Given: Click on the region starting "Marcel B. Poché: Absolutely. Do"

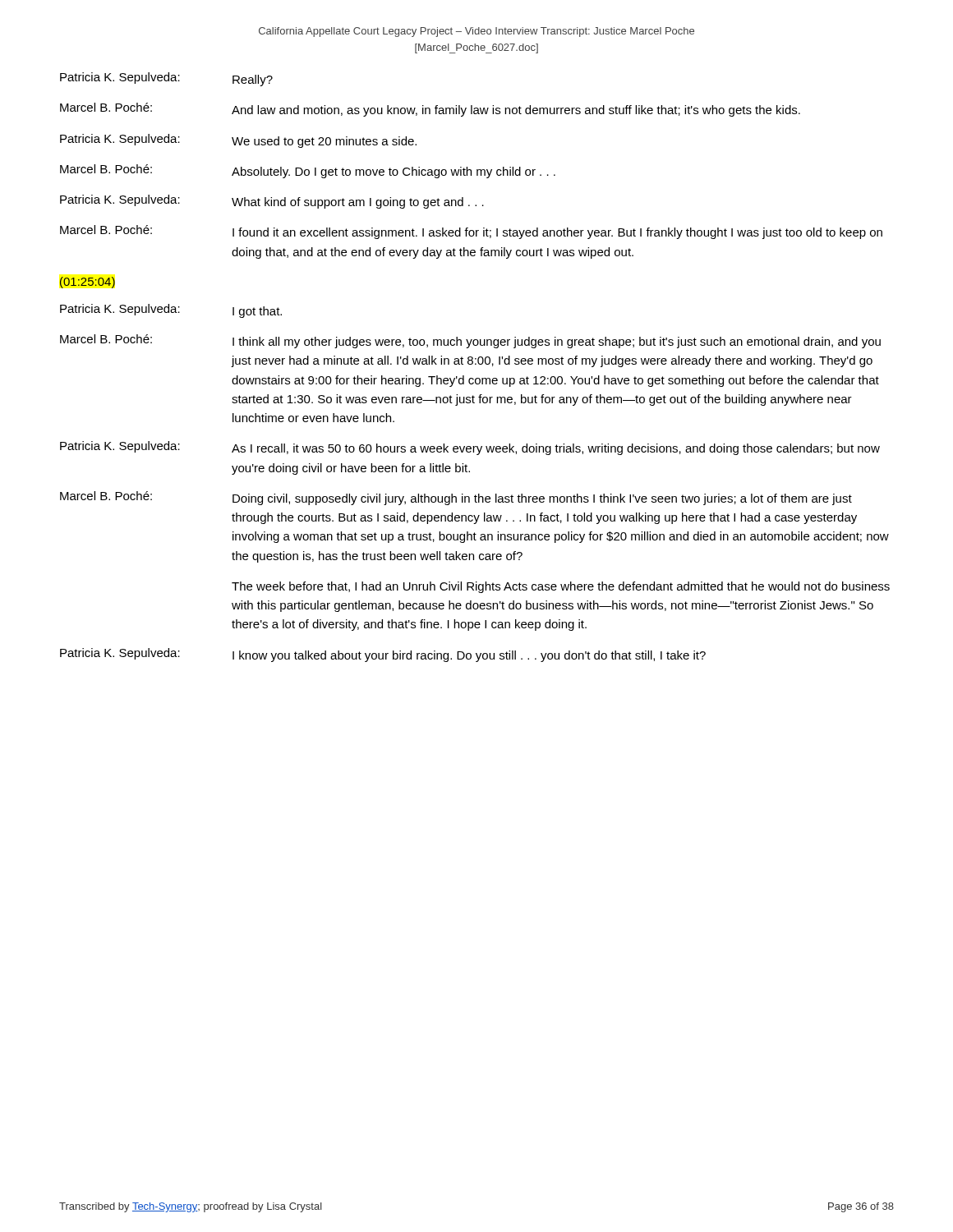Looking at the screenshot, I should pyautogui.click(x=476, y=171).
